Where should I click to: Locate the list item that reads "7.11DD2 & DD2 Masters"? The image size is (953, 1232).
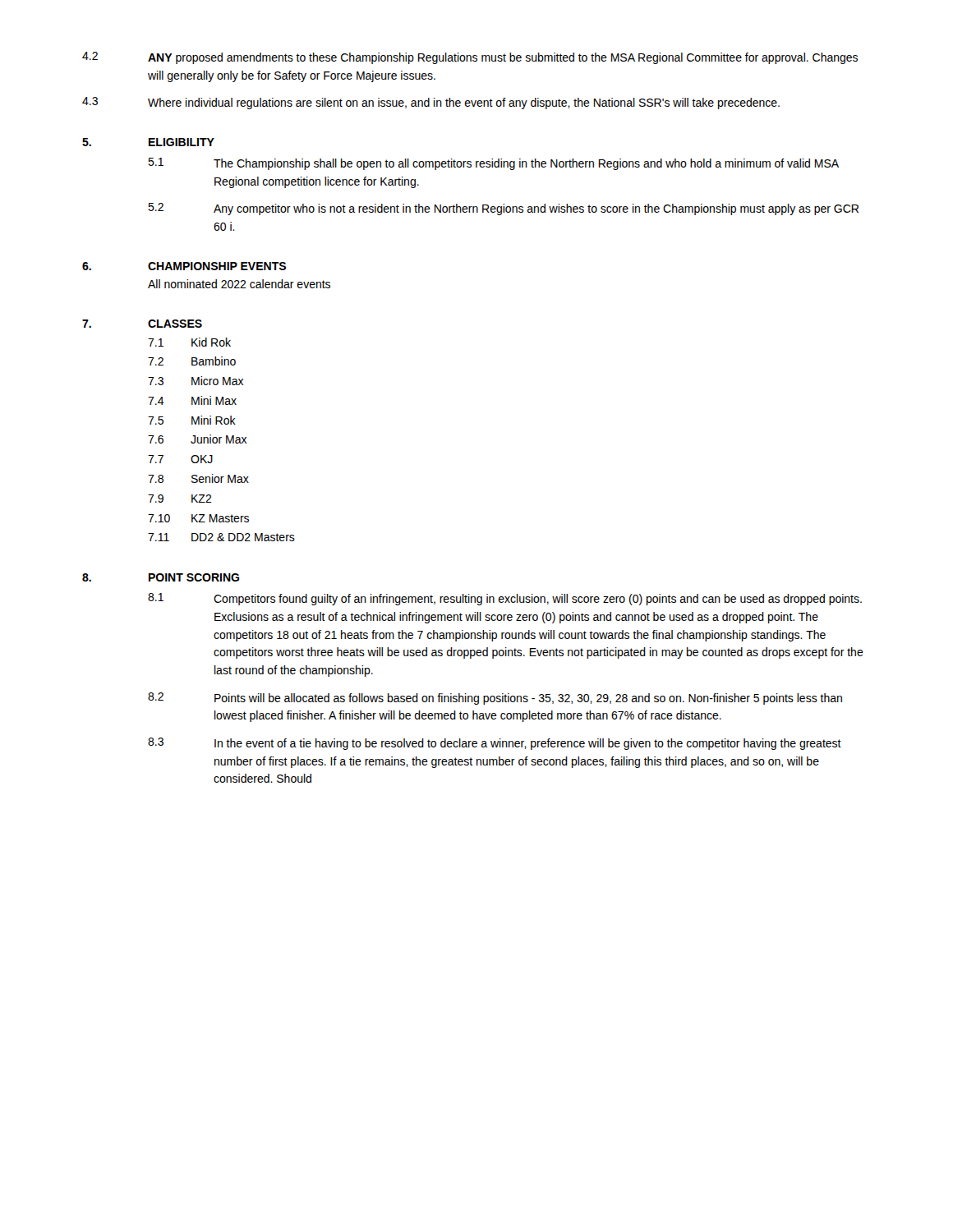pos(221,538)
